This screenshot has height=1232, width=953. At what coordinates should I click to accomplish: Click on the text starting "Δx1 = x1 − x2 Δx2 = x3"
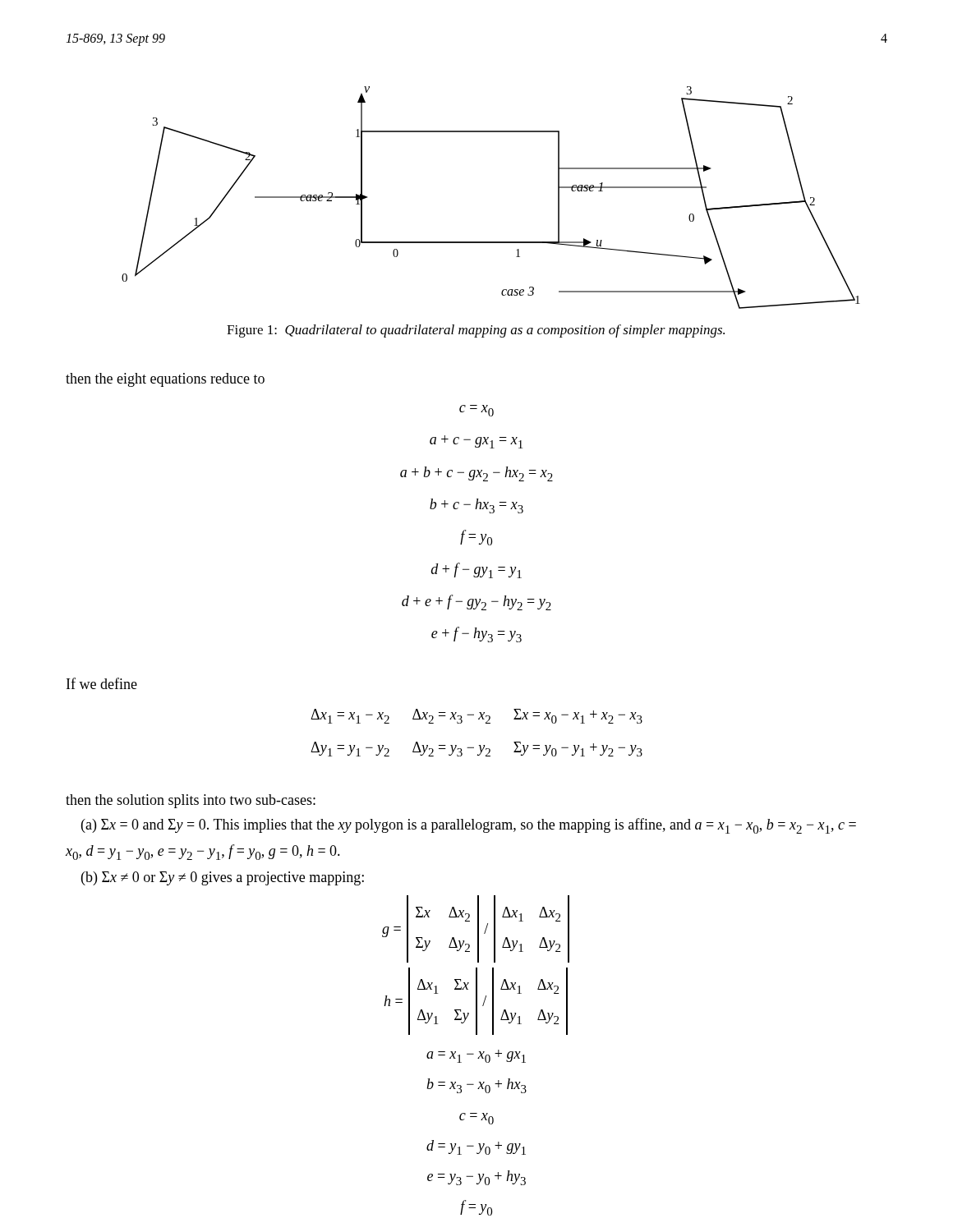click(476, 716)
